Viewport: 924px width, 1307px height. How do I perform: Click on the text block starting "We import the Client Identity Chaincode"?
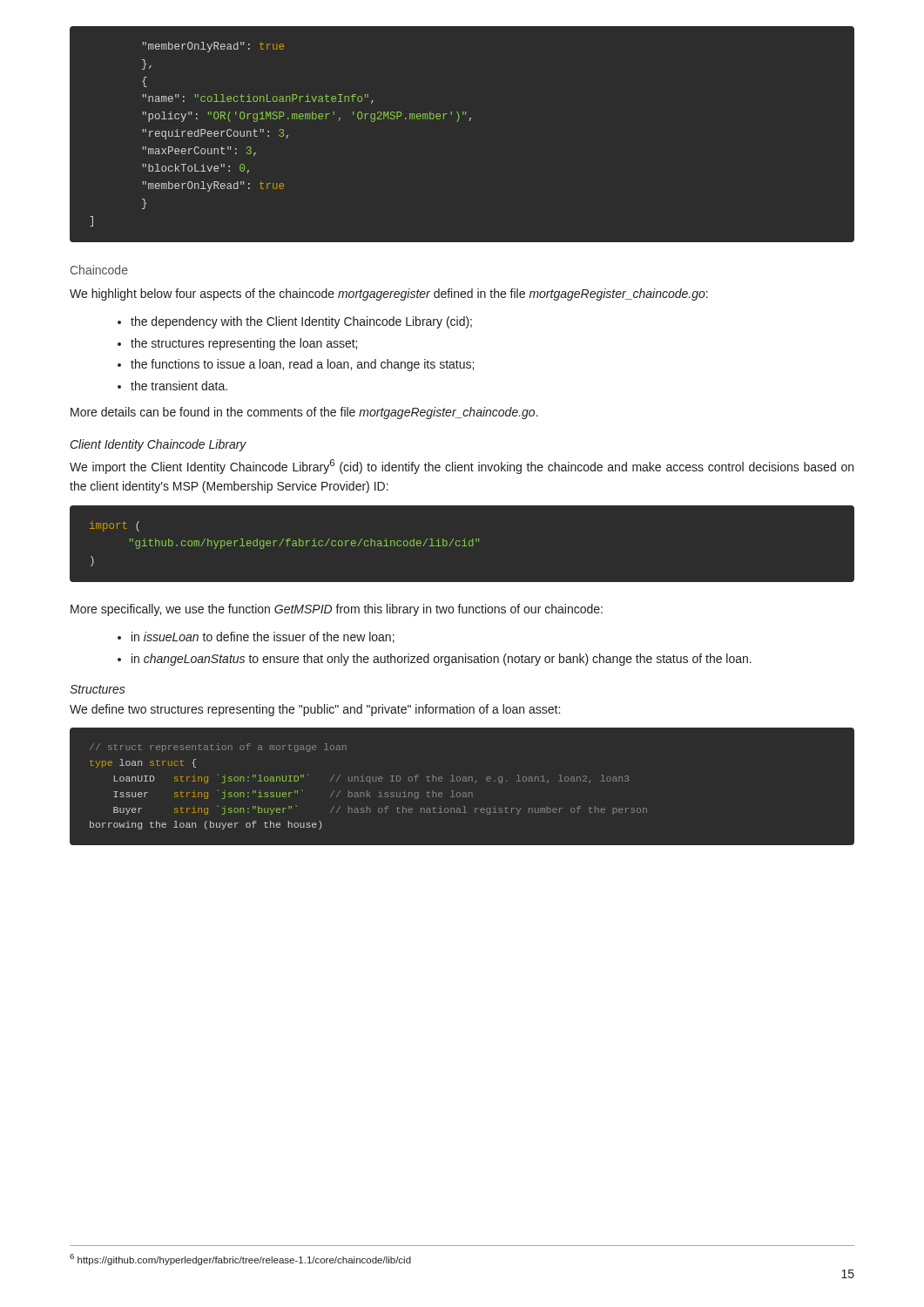click(x=462, y=475)
